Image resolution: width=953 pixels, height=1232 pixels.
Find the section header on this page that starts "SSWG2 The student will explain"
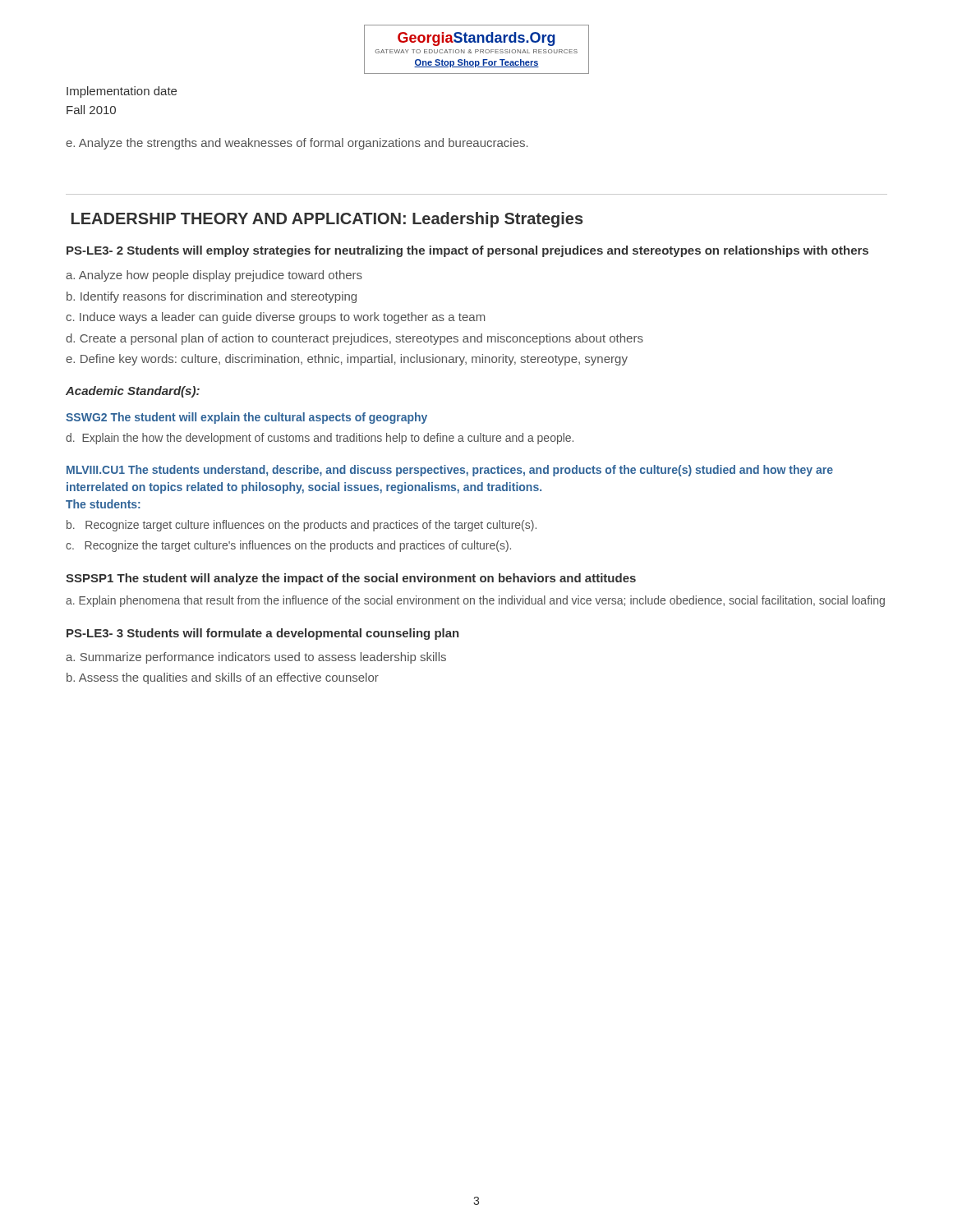click(x=247, y=417)
